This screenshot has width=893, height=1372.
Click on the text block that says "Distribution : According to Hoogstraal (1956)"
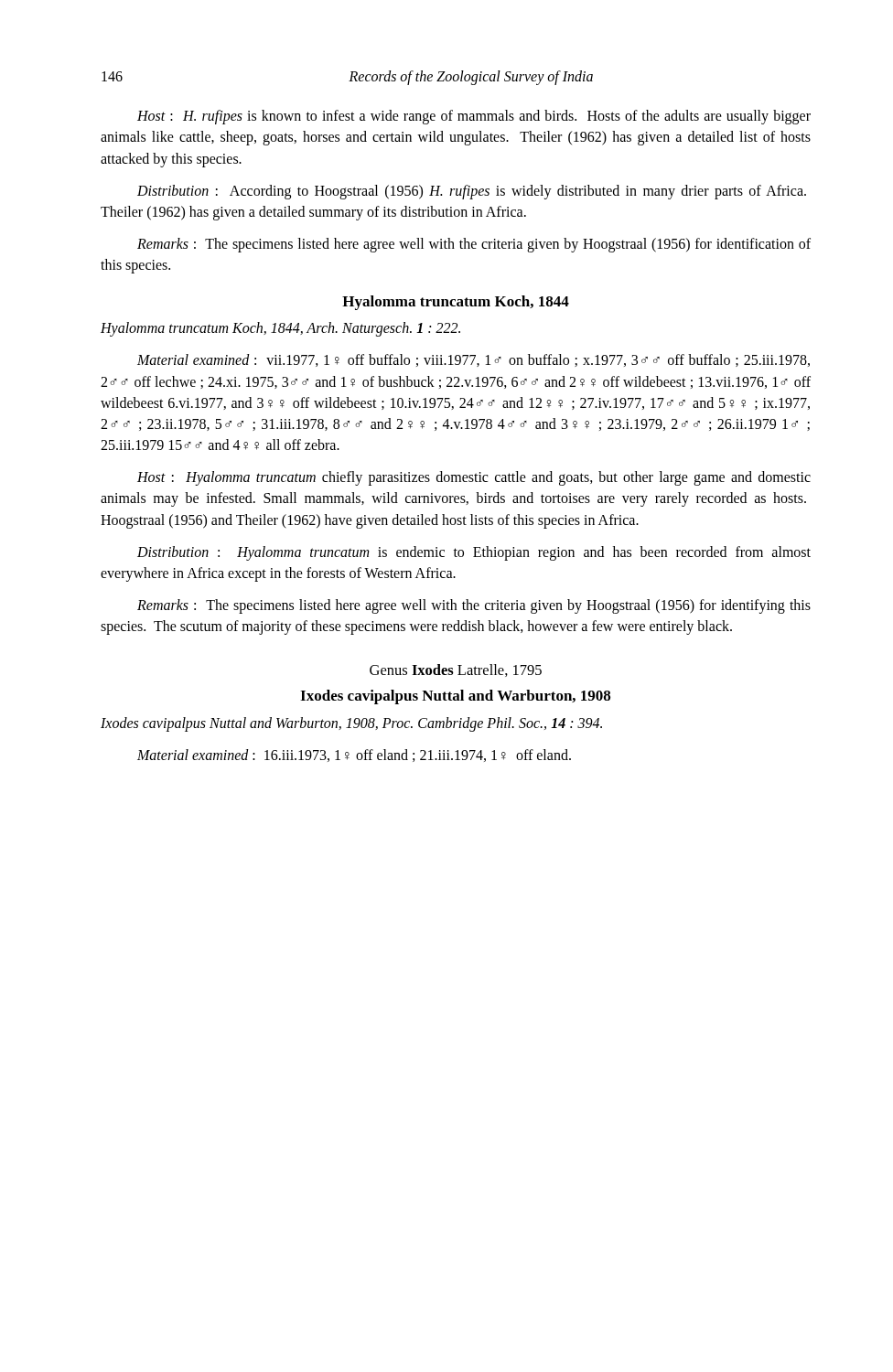point(456,201)
